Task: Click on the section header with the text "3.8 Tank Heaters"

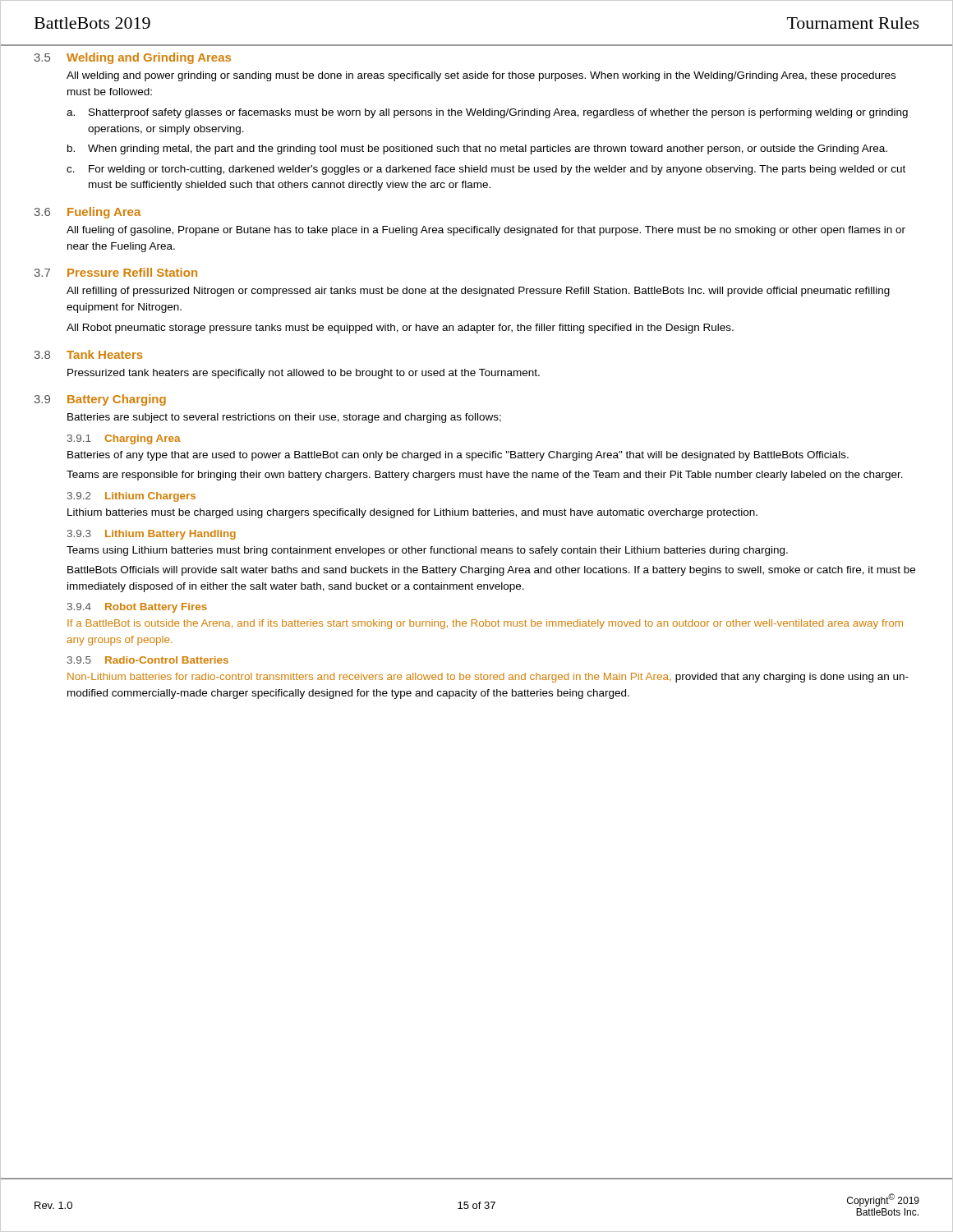Action: [476, 364]
